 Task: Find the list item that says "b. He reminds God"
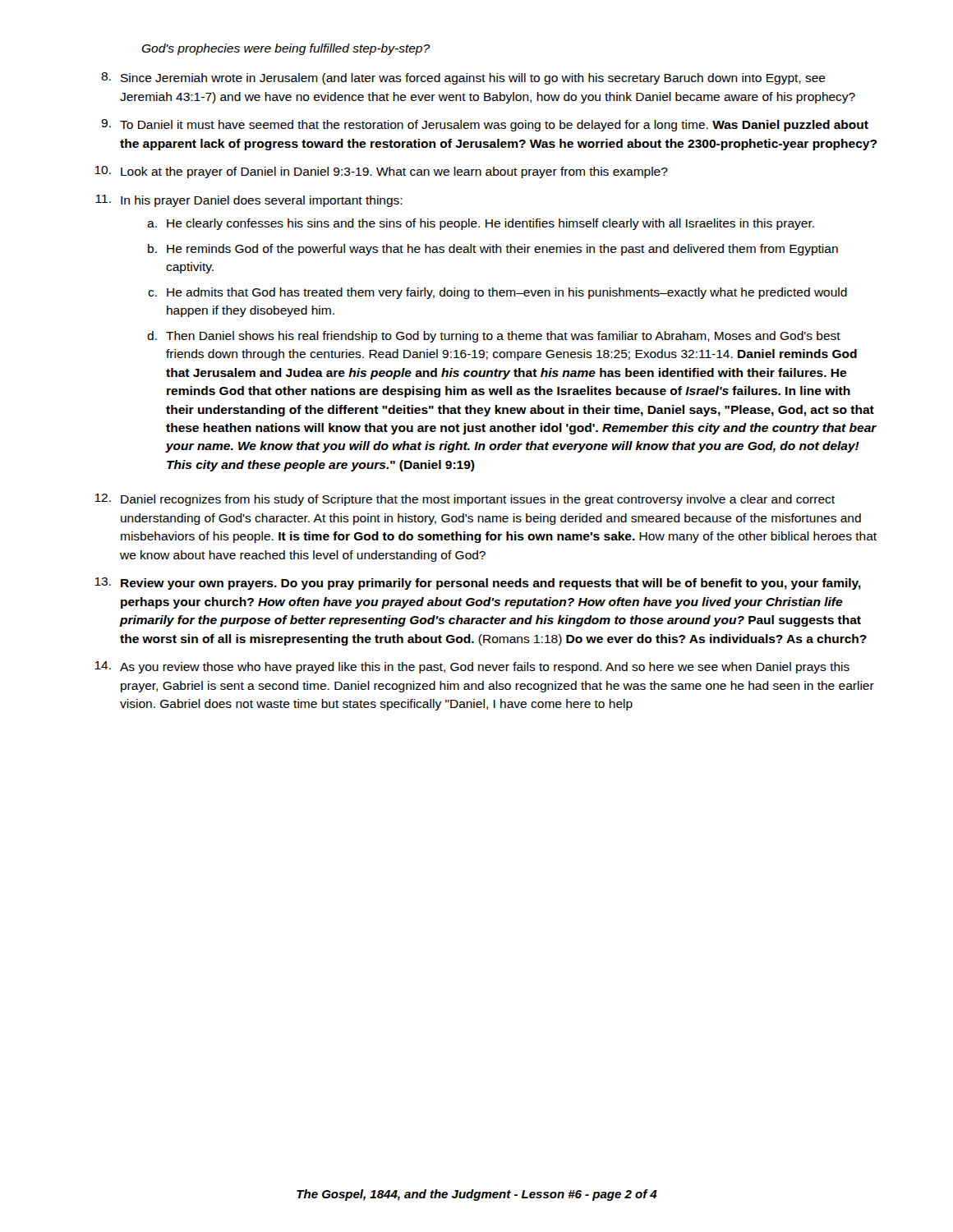(500, 258)
